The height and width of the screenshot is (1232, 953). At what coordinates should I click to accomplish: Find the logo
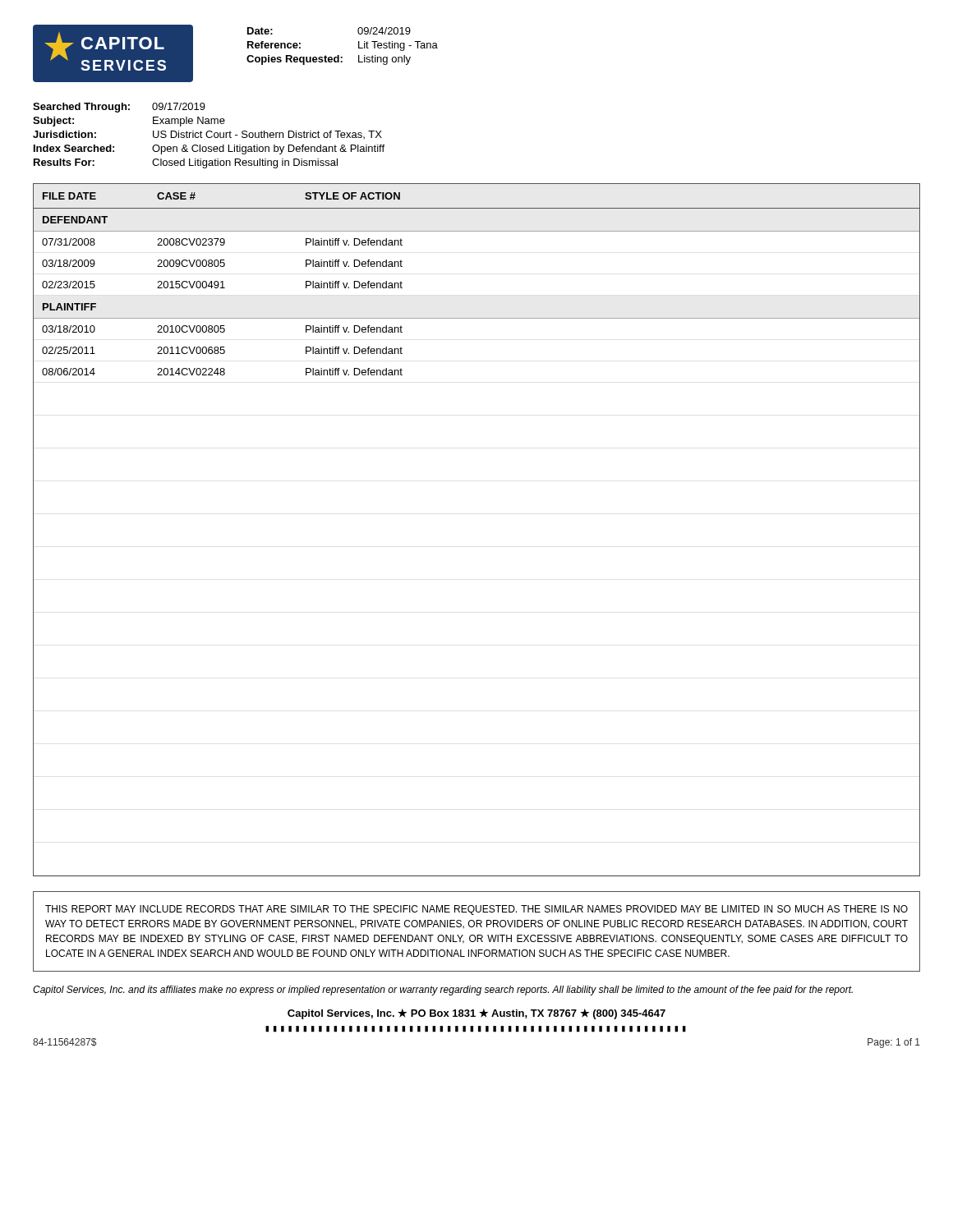[x=115, y=53]
